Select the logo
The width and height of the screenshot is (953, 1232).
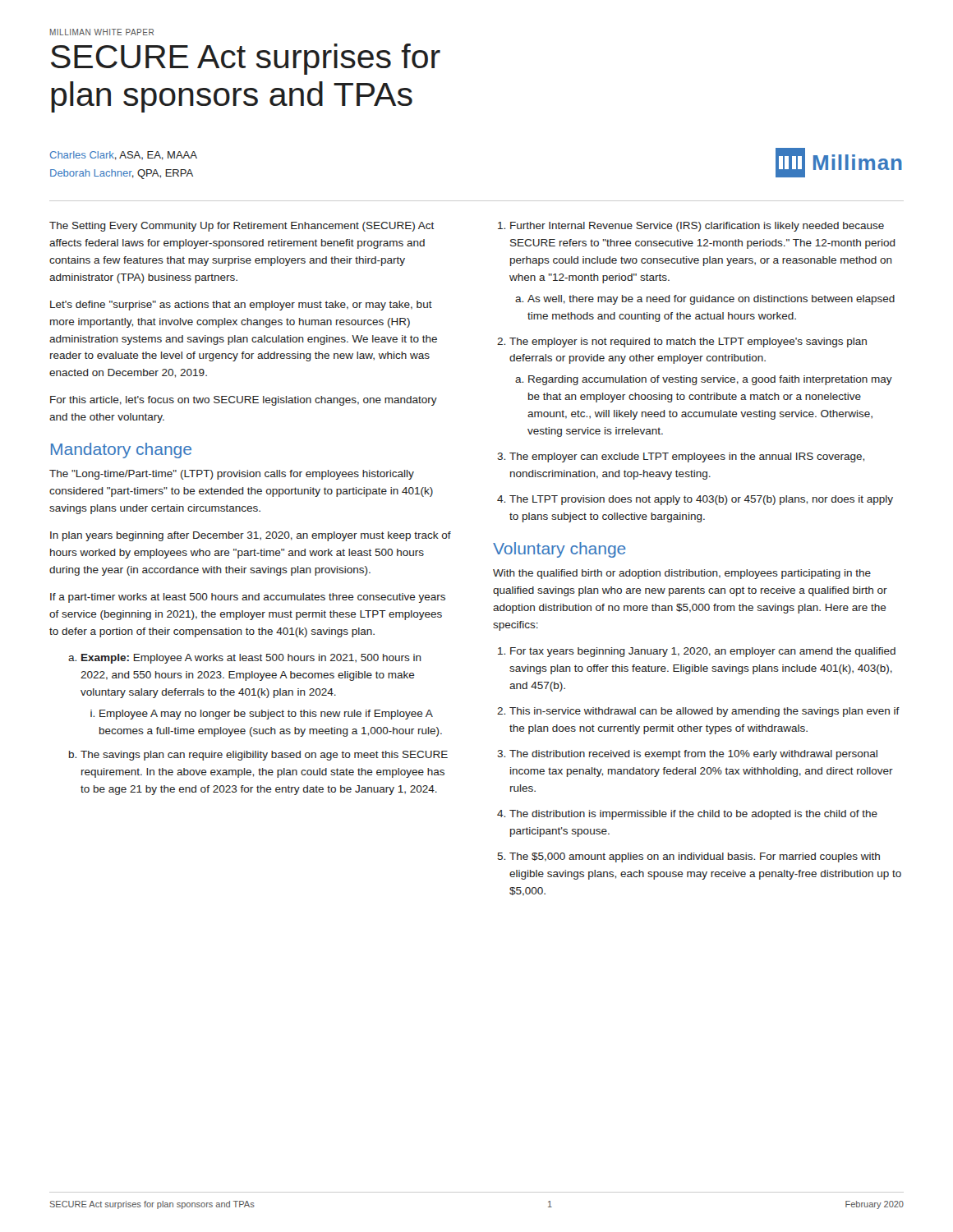tap(840, 163)
